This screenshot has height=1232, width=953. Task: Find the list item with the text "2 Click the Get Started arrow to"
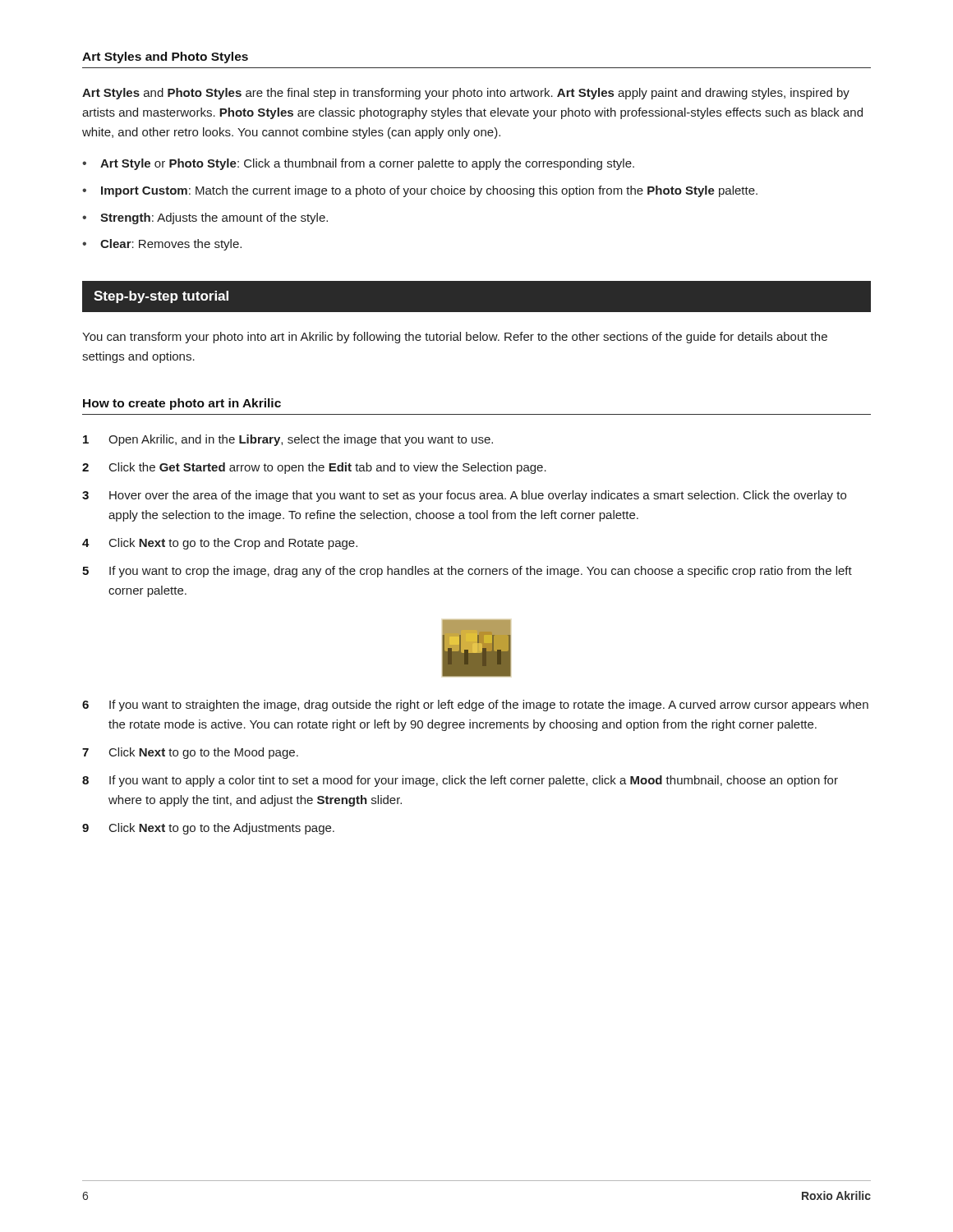[x=476, y=468]
